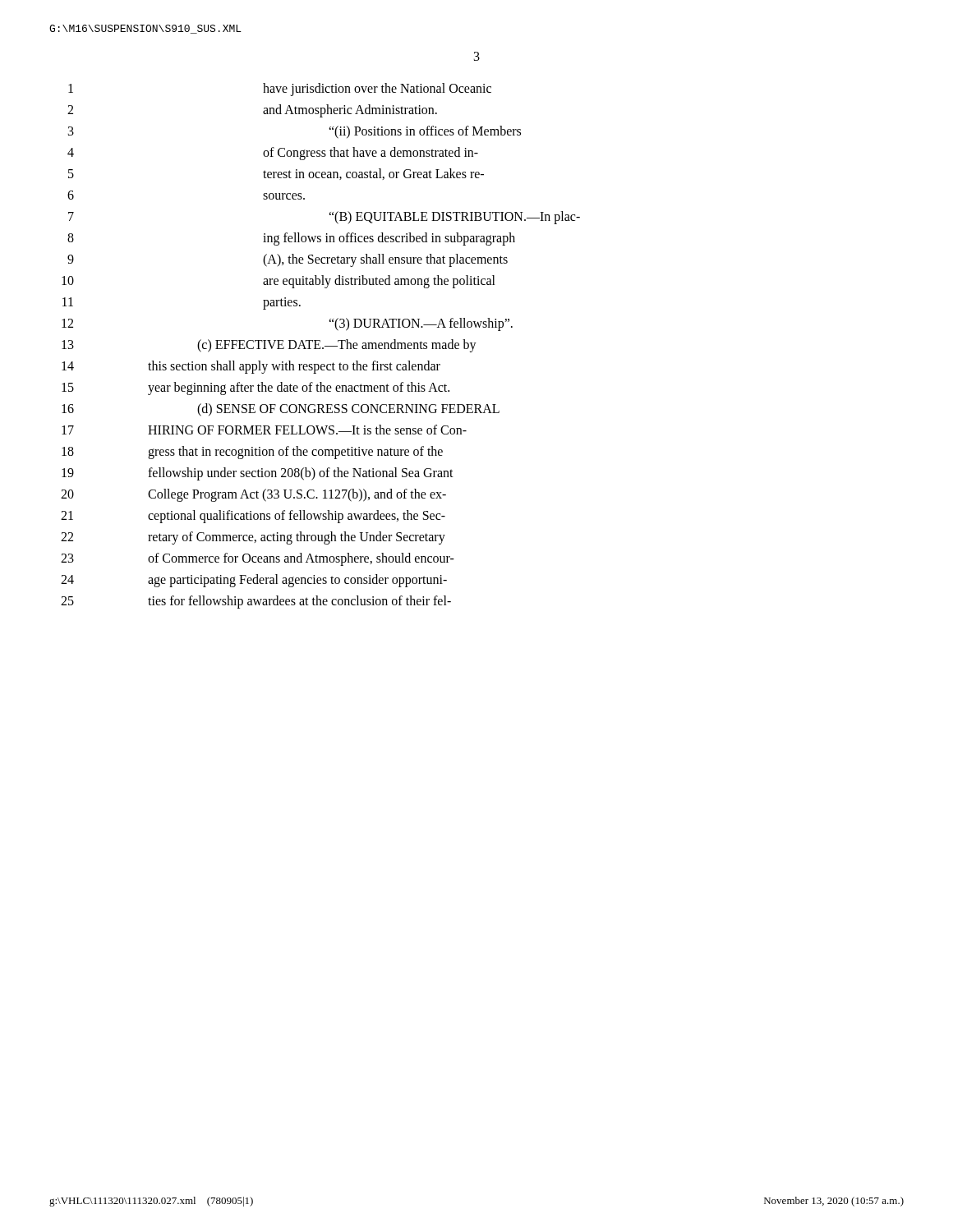Click the passage that begins "24 age participating Federal agencies"
Viewport: 953px width, 1232px height.
(x=254, y=581)
